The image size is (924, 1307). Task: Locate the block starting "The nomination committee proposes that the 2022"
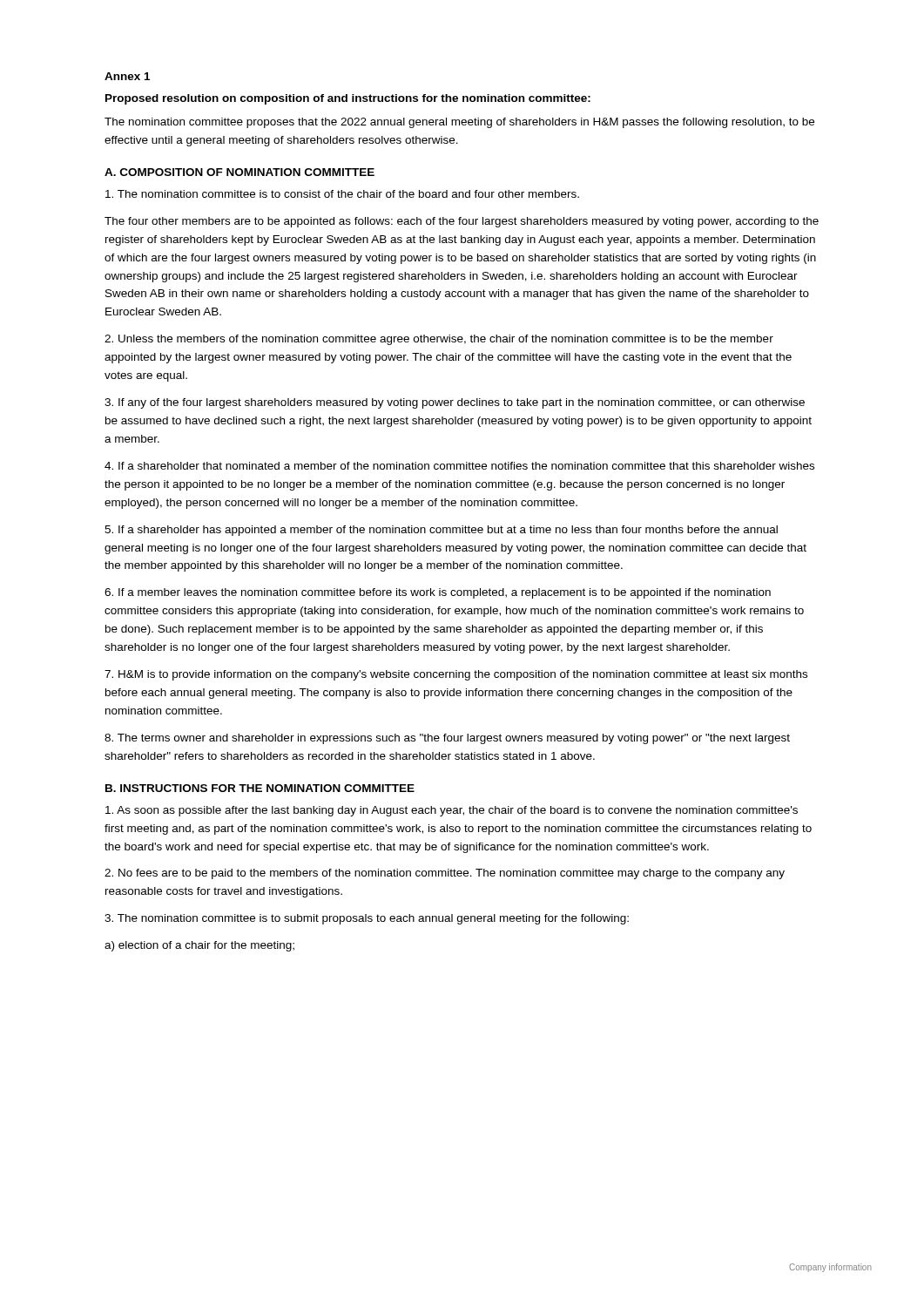[460, 131]
